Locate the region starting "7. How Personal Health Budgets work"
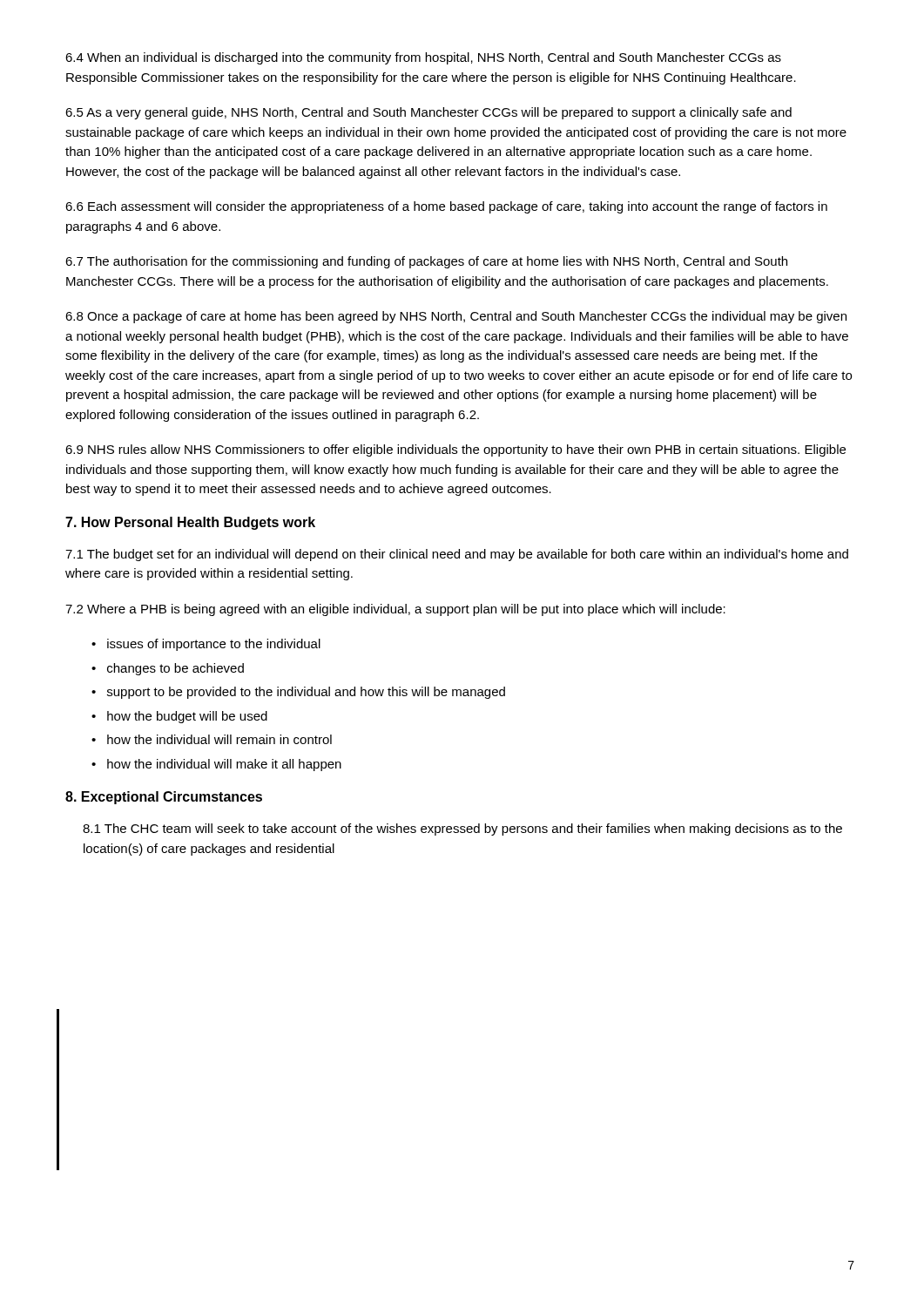 tap(190, 522)
